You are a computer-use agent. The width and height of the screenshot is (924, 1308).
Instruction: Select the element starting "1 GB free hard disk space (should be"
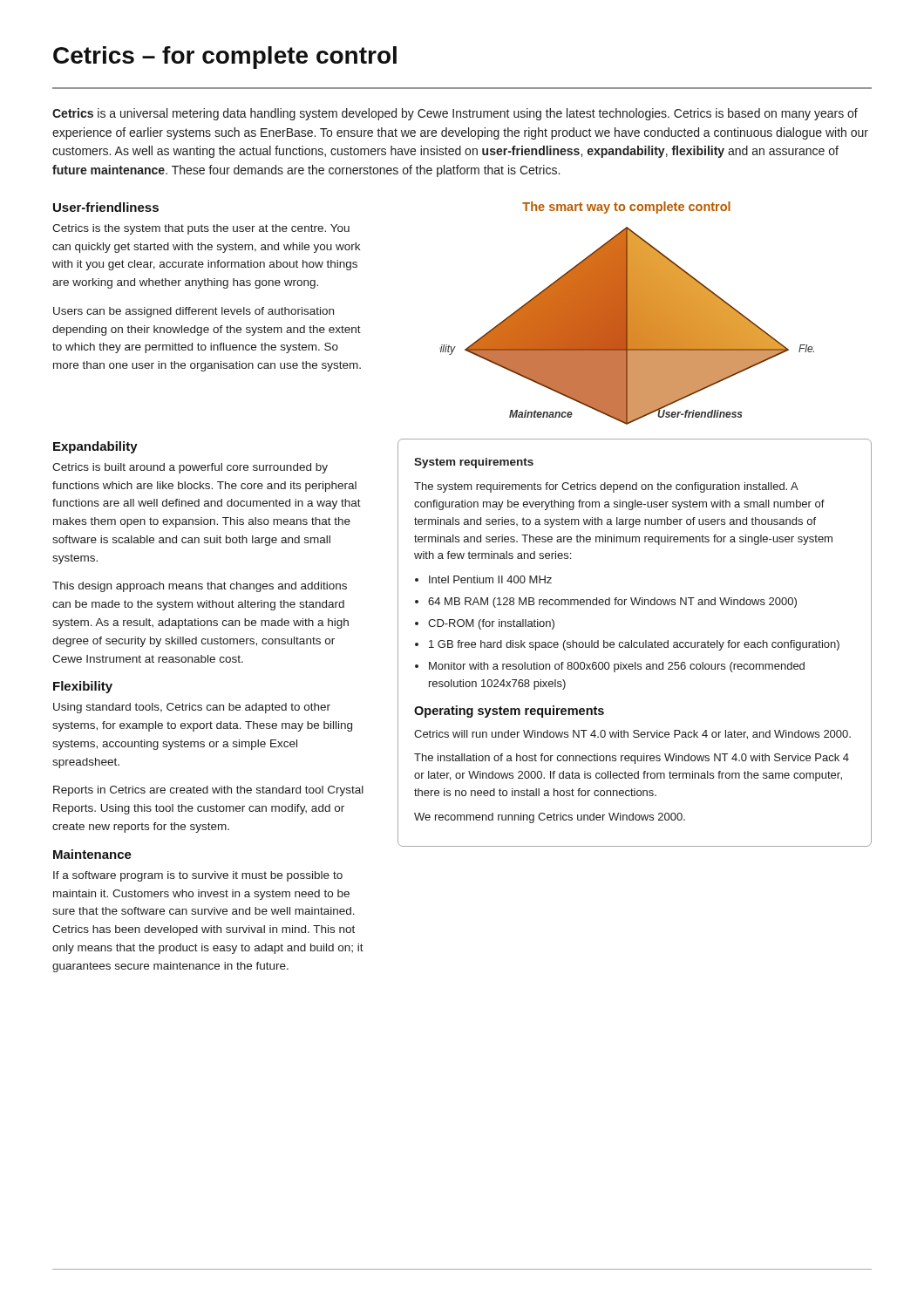(x=634, y=644)
